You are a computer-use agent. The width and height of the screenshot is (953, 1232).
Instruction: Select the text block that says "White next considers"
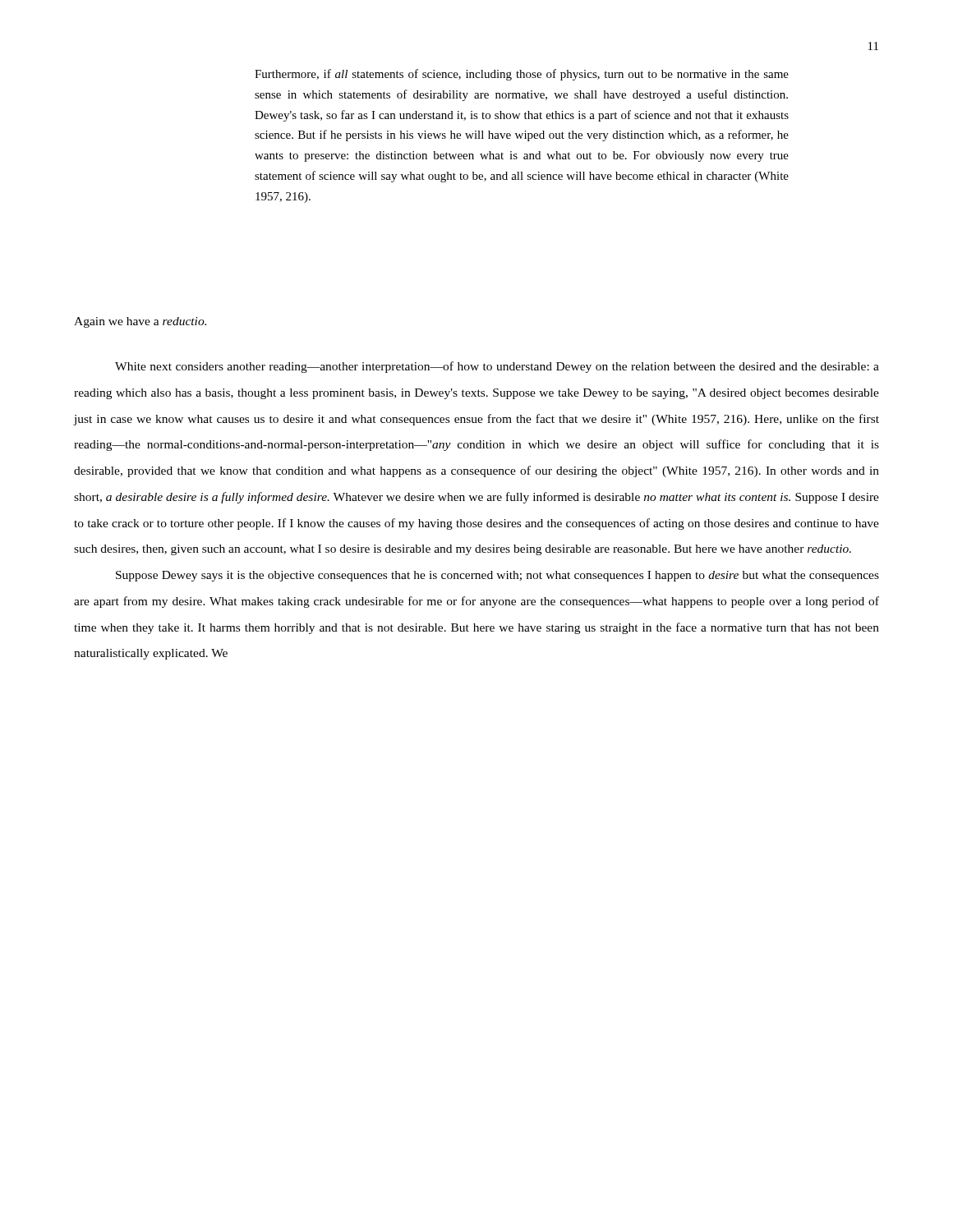tap(476, 510)
